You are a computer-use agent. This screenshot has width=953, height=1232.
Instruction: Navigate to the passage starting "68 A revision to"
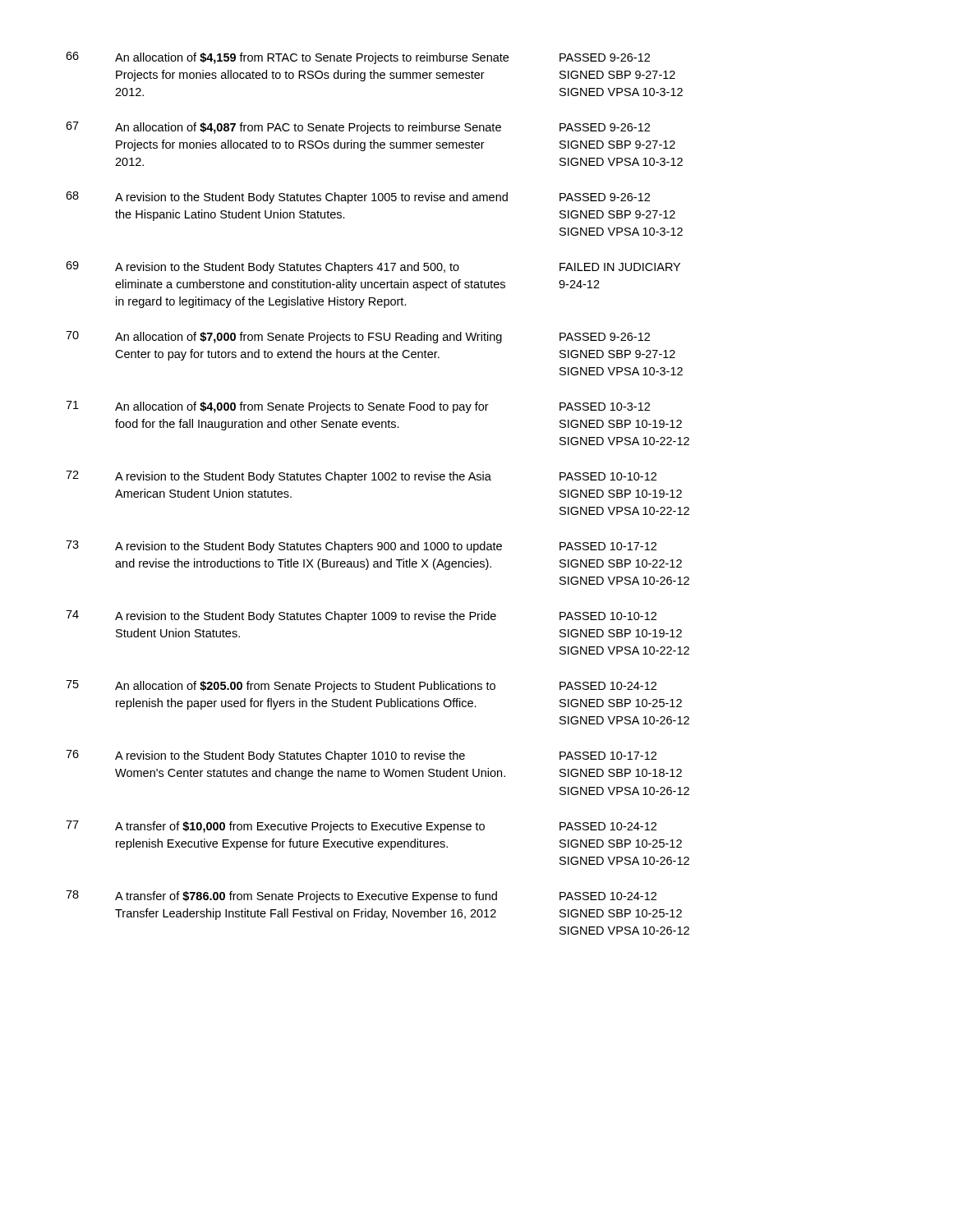(358, 198)
